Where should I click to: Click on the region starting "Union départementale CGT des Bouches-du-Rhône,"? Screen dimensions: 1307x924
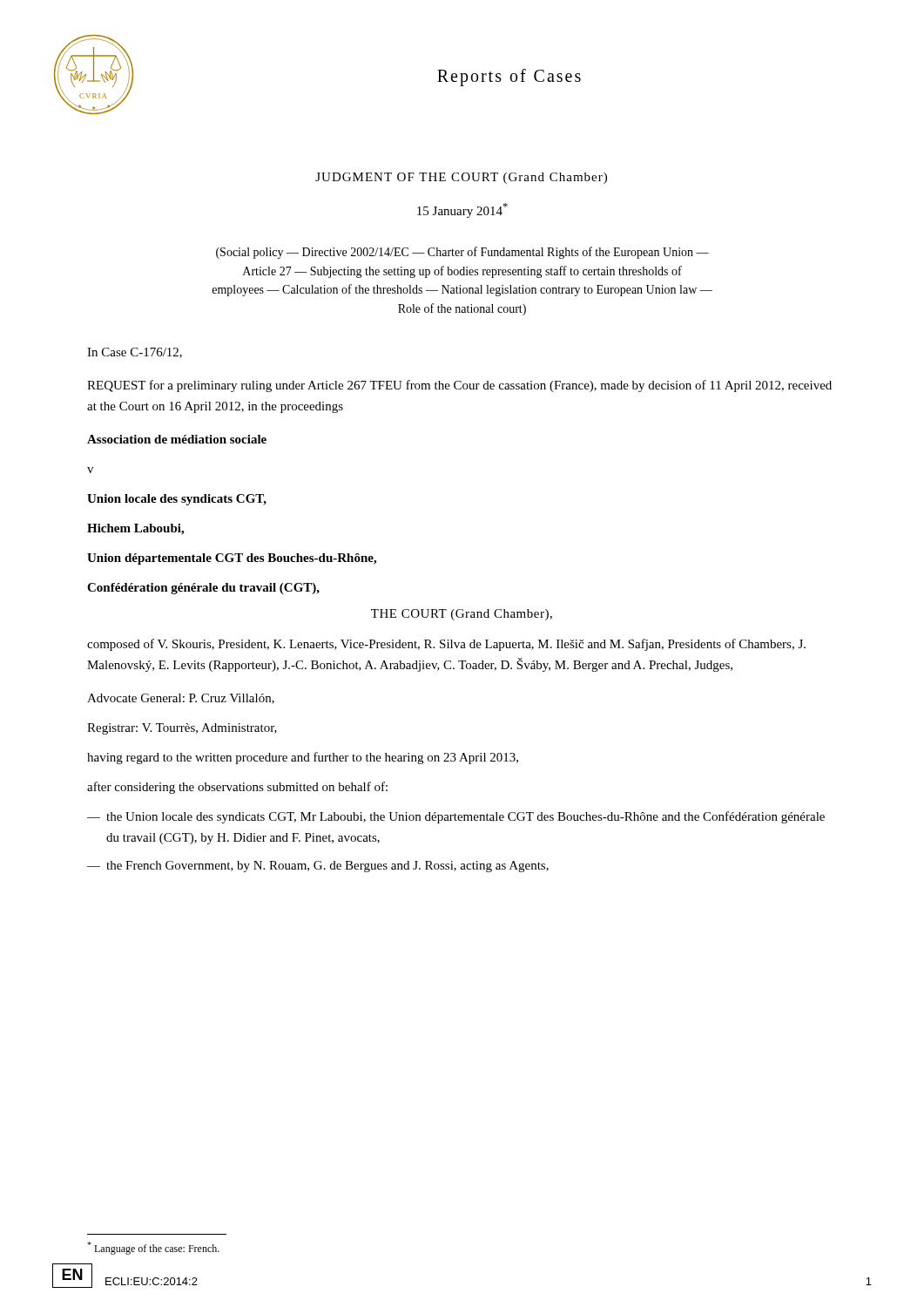pos(232,557)
